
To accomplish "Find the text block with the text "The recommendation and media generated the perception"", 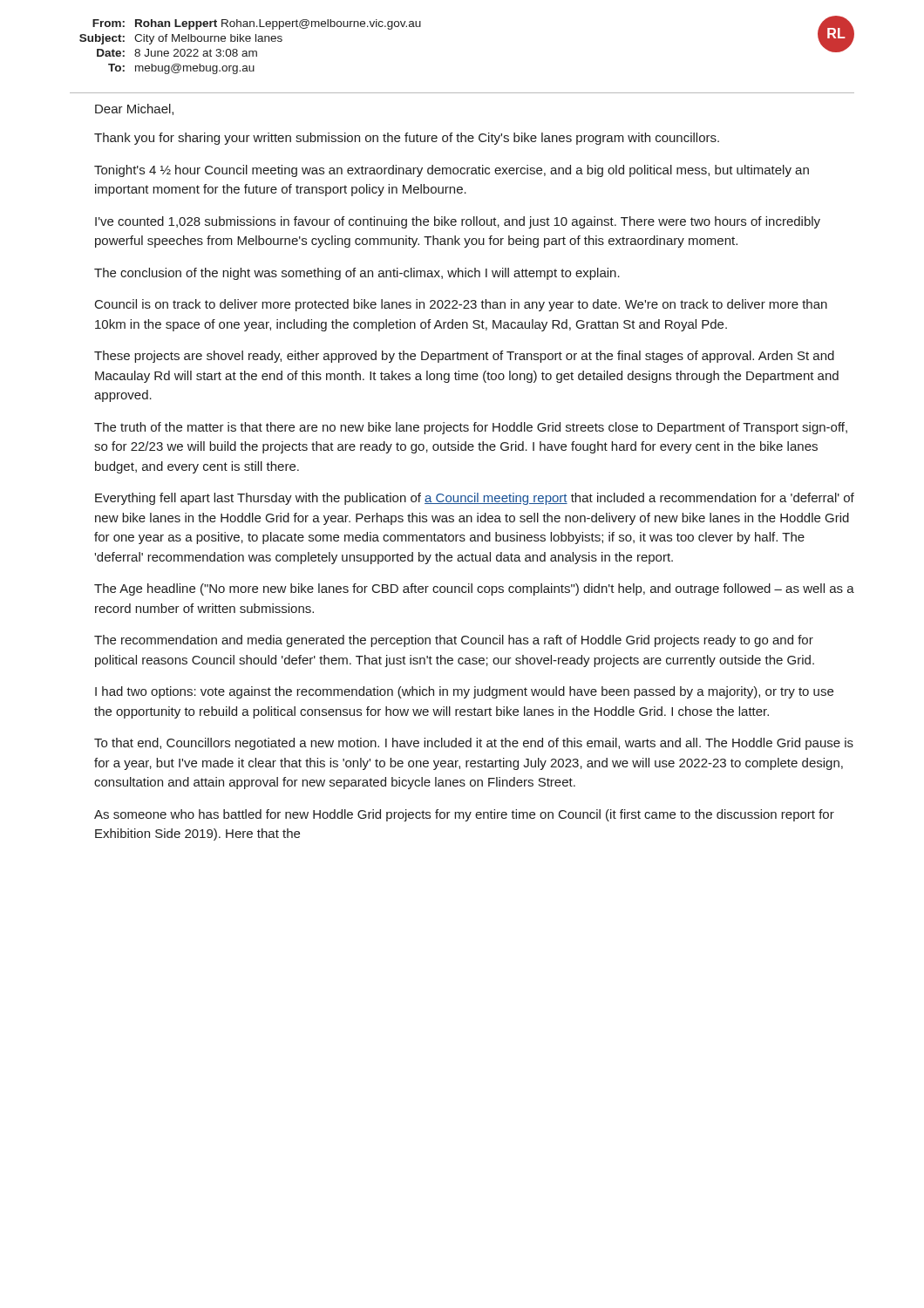I will pos(455,649).
